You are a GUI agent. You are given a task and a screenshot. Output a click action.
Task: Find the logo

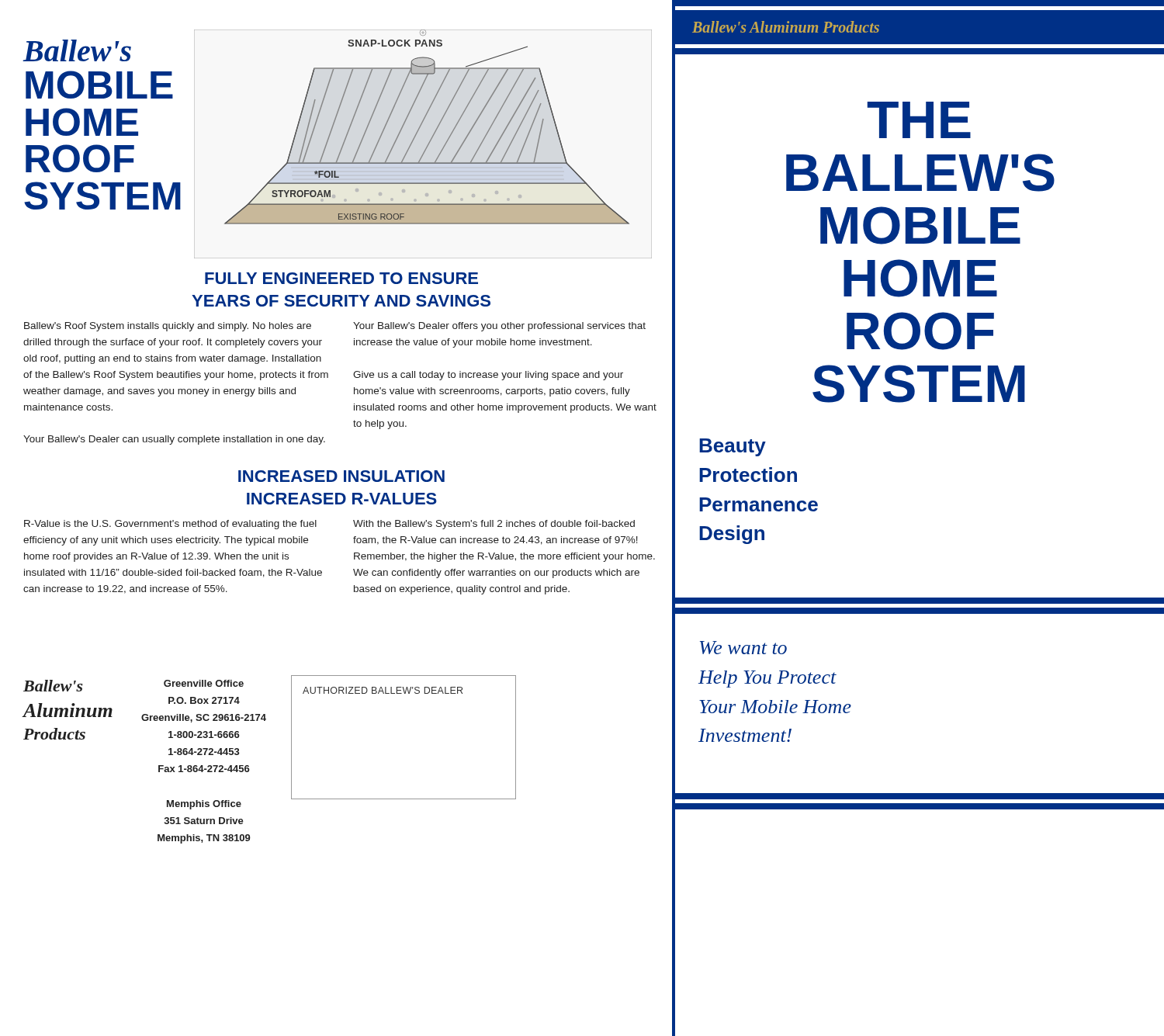pyautogui.click(x=70, y=710)
